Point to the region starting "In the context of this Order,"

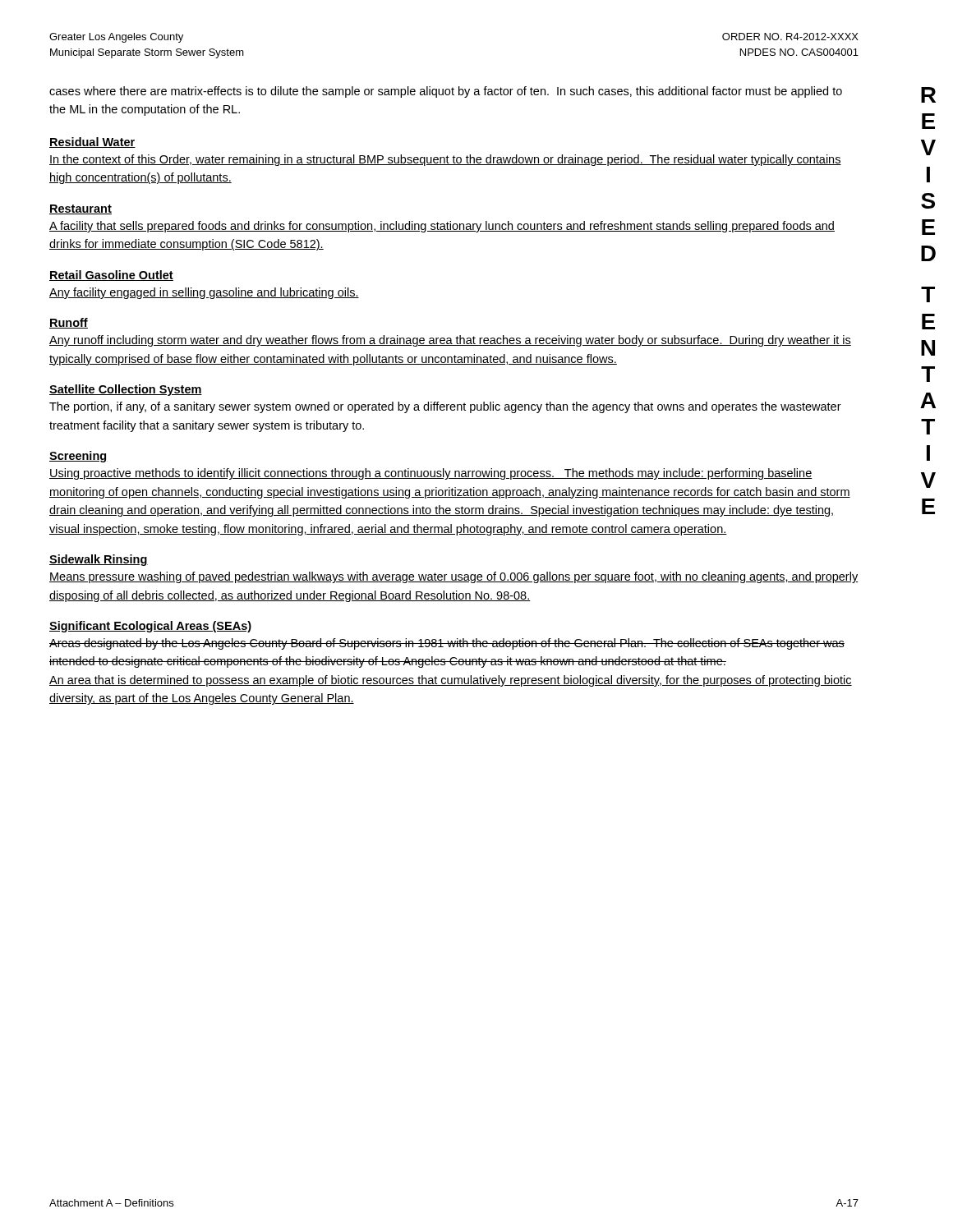coord(445,169)
